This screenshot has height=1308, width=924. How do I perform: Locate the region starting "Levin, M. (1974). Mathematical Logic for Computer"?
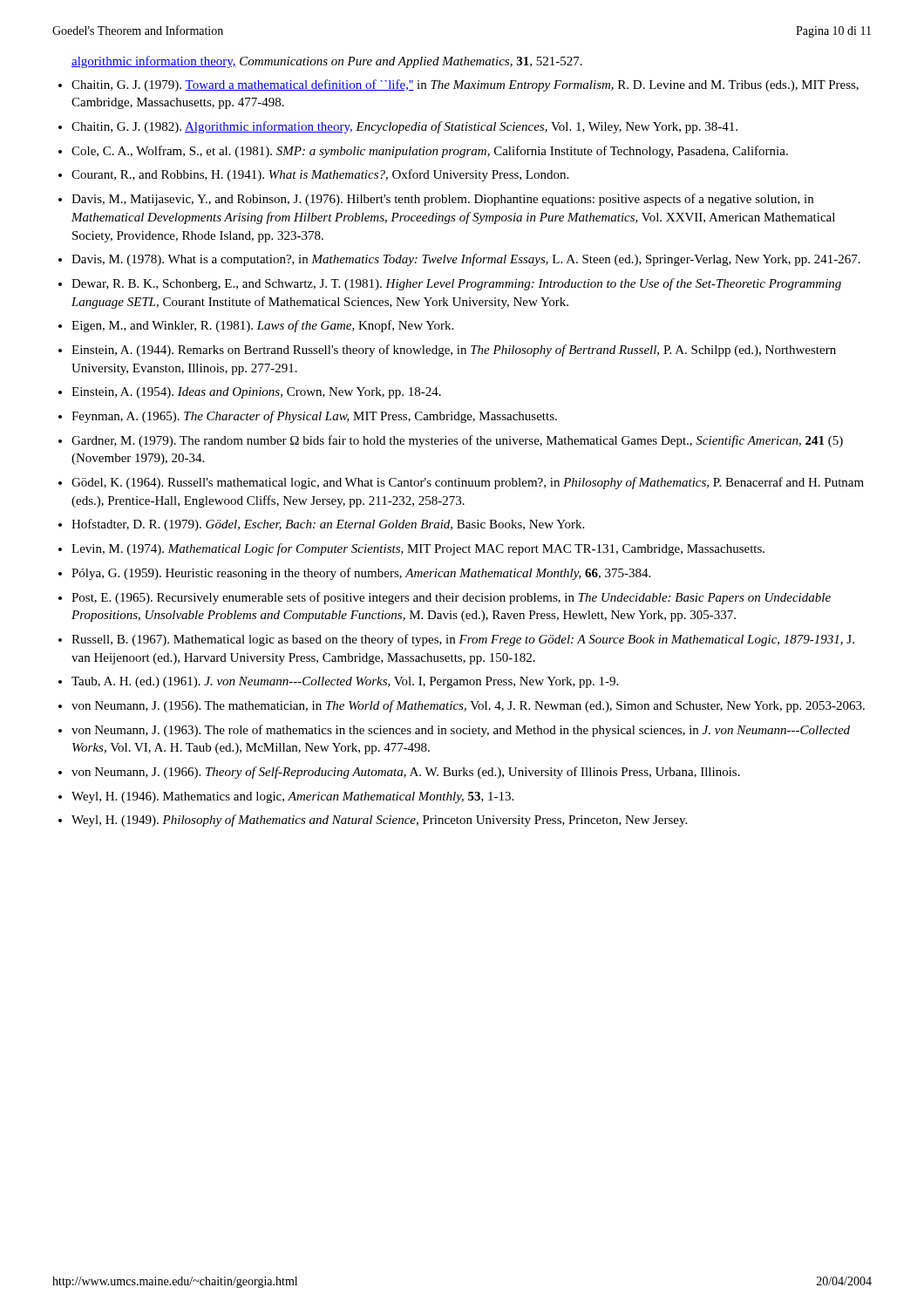(418, 549)
